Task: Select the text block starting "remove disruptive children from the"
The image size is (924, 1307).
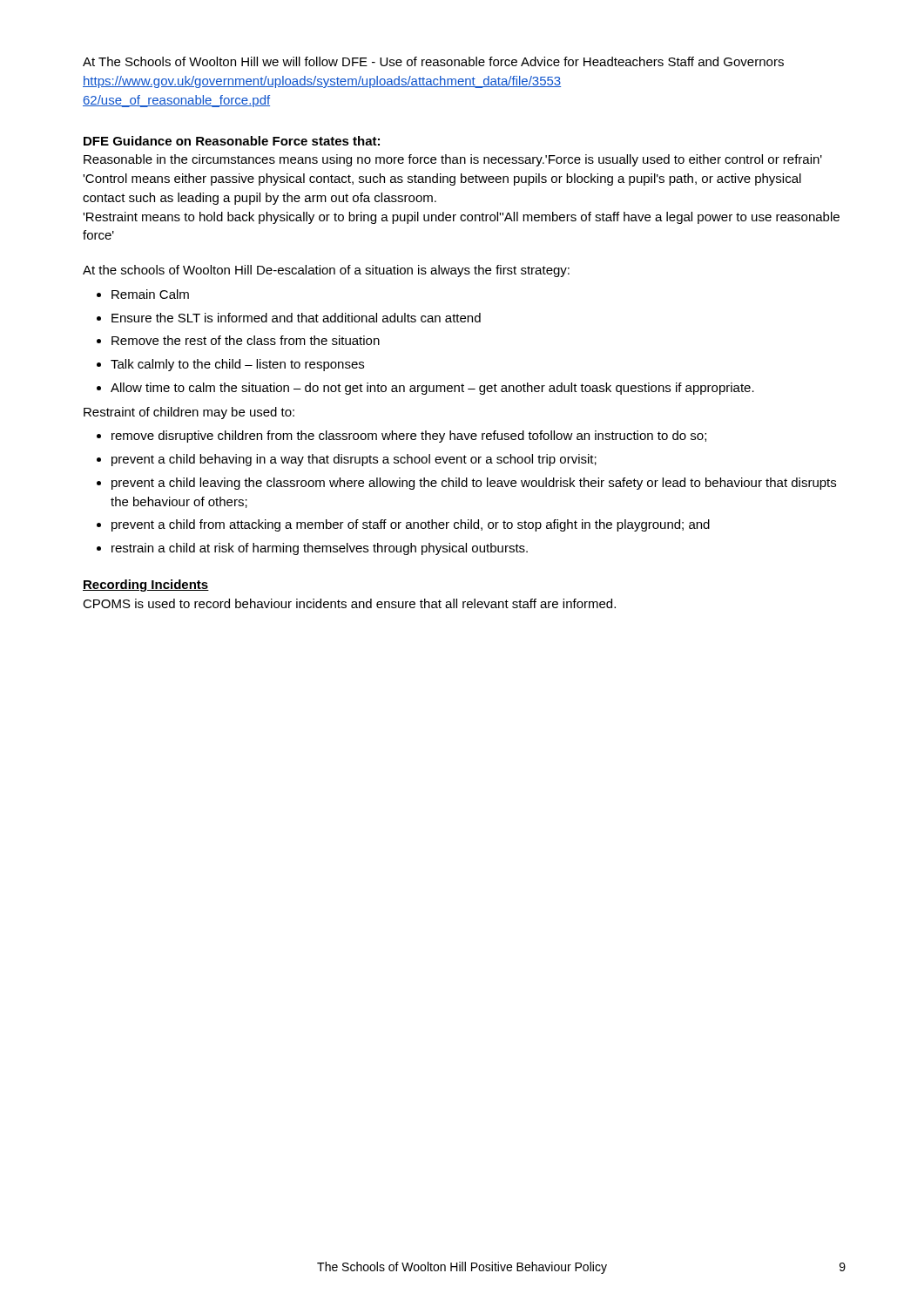Action: (409, 435)
